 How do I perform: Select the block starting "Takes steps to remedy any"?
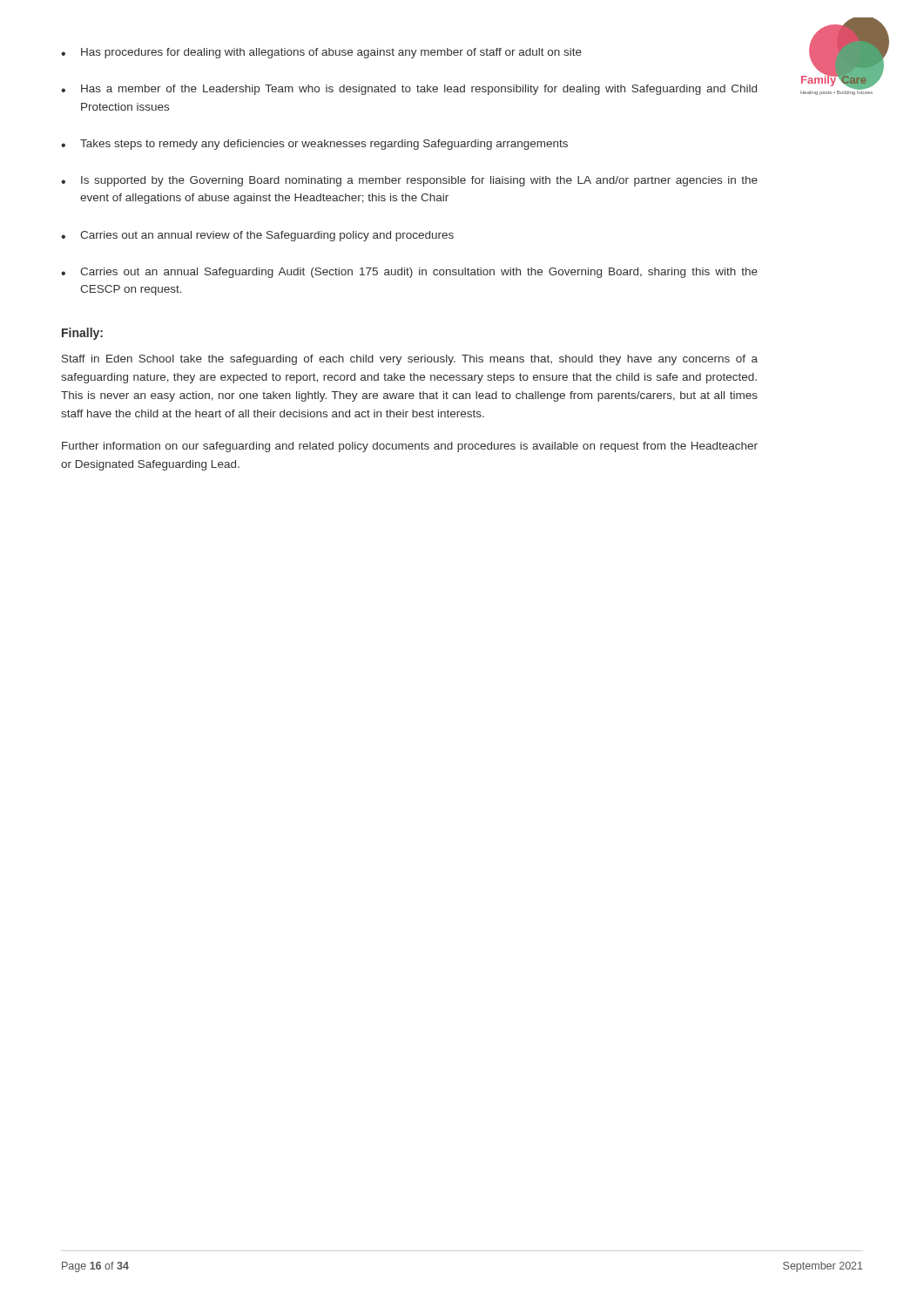click(324, 143)
